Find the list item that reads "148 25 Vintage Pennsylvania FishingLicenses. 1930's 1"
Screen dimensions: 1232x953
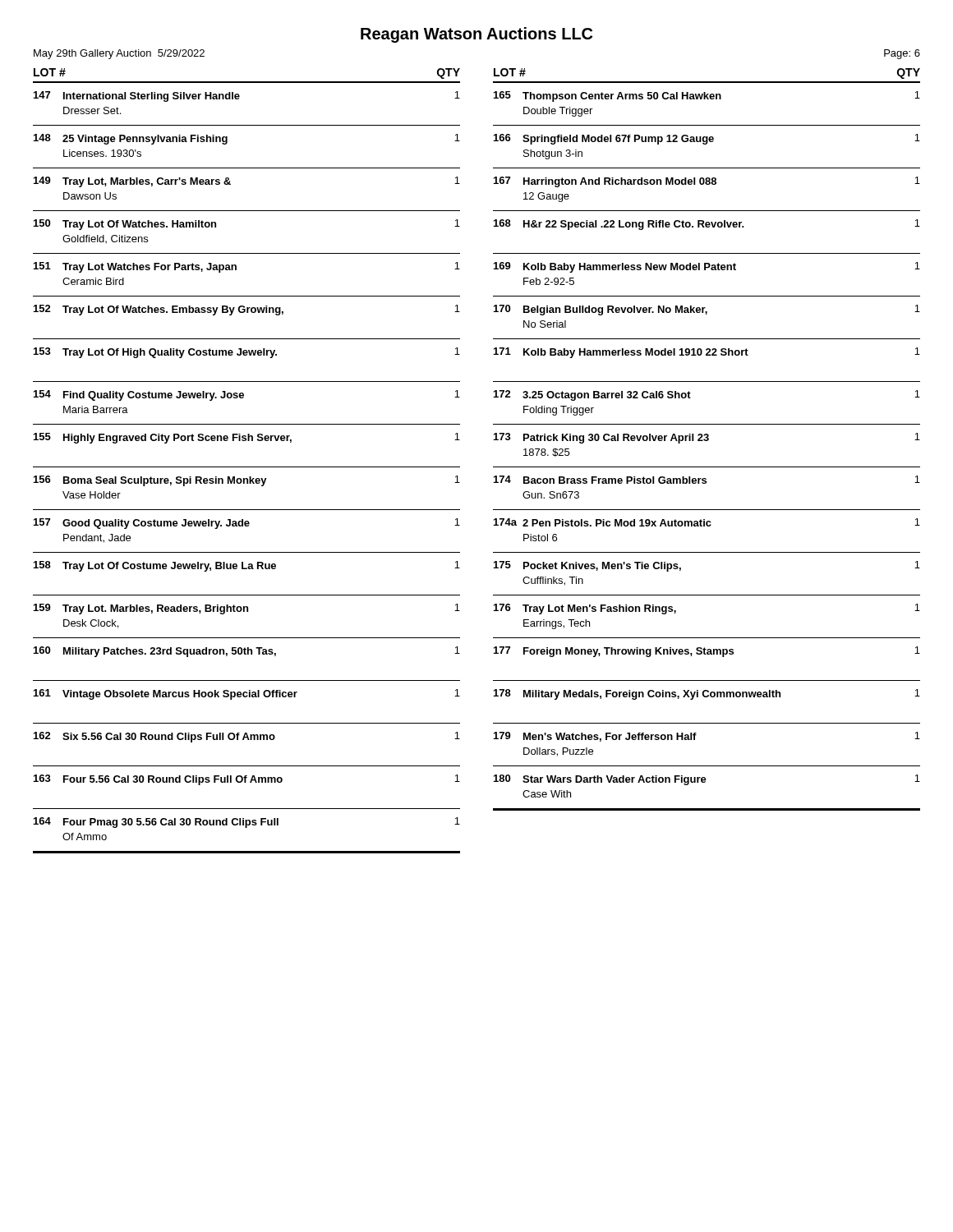[x=143, y=139]
